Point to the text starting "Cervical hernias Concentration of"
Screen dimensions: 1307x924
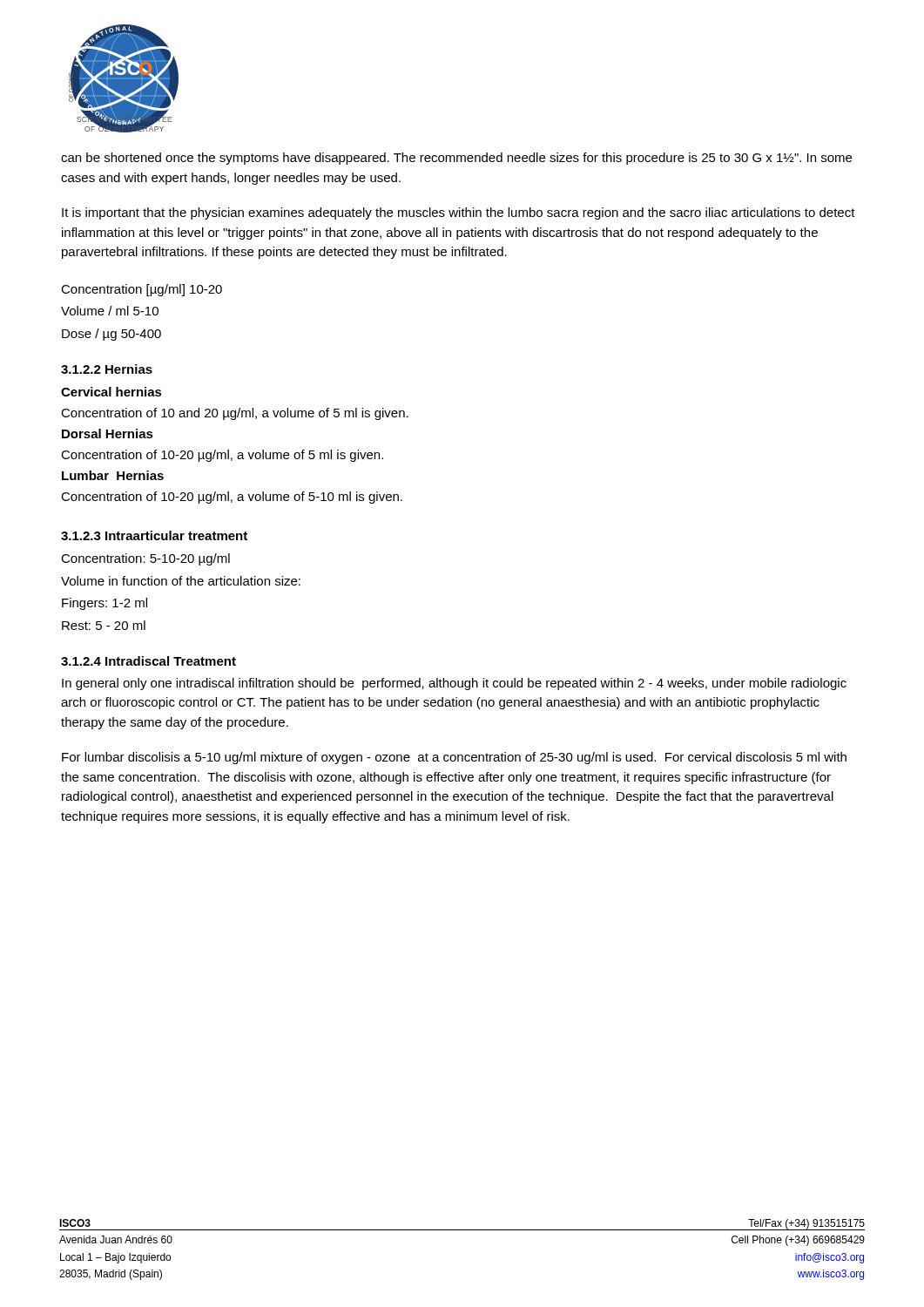pos(111,392)
